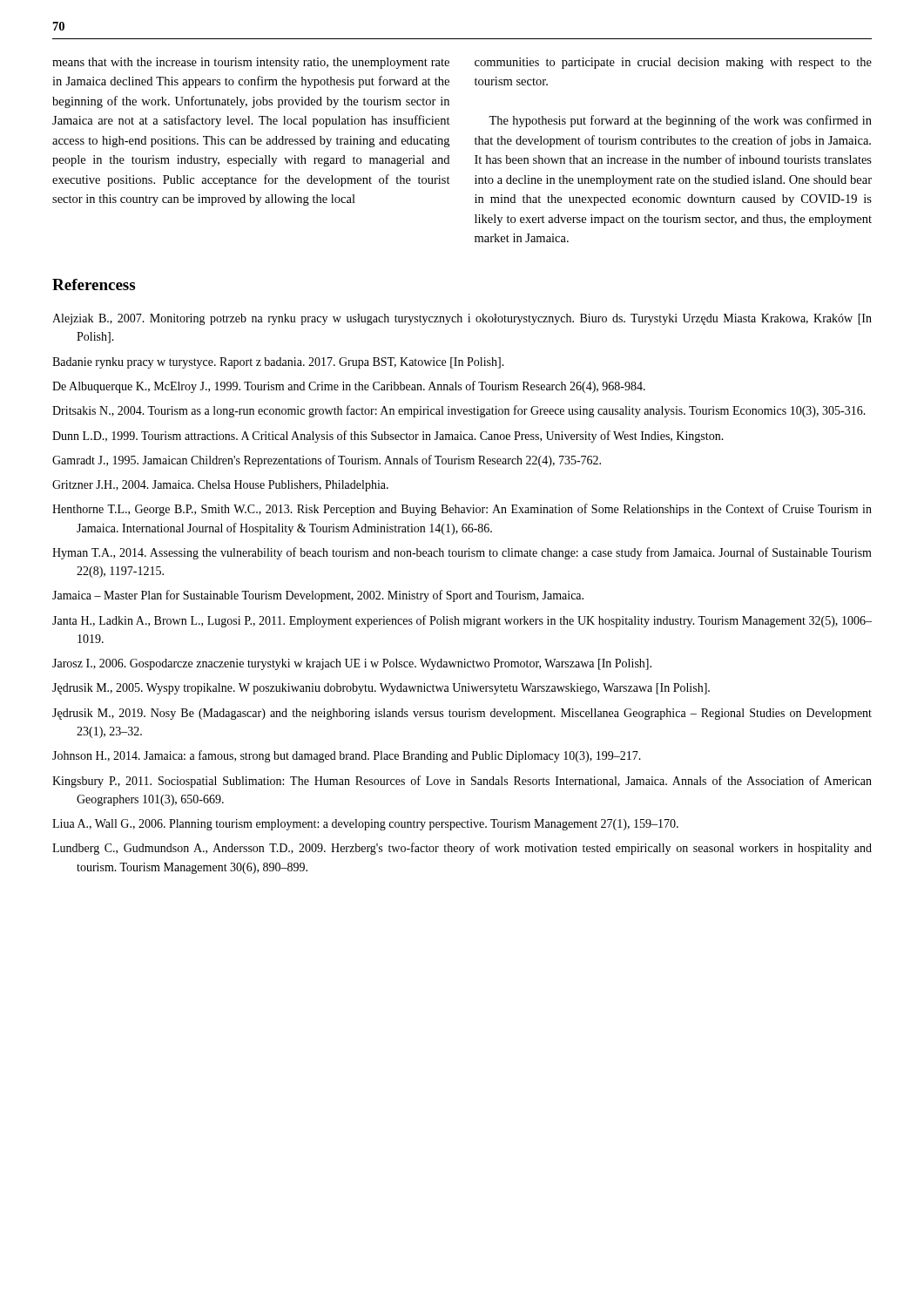Image resolution: width=924 pixels, height=1307 pixels.
Task: Locate the text starting "Gamradt J., 1995. Jamaican Children's Reprezentations of Tourism."
Action: (x=327, y=460)
